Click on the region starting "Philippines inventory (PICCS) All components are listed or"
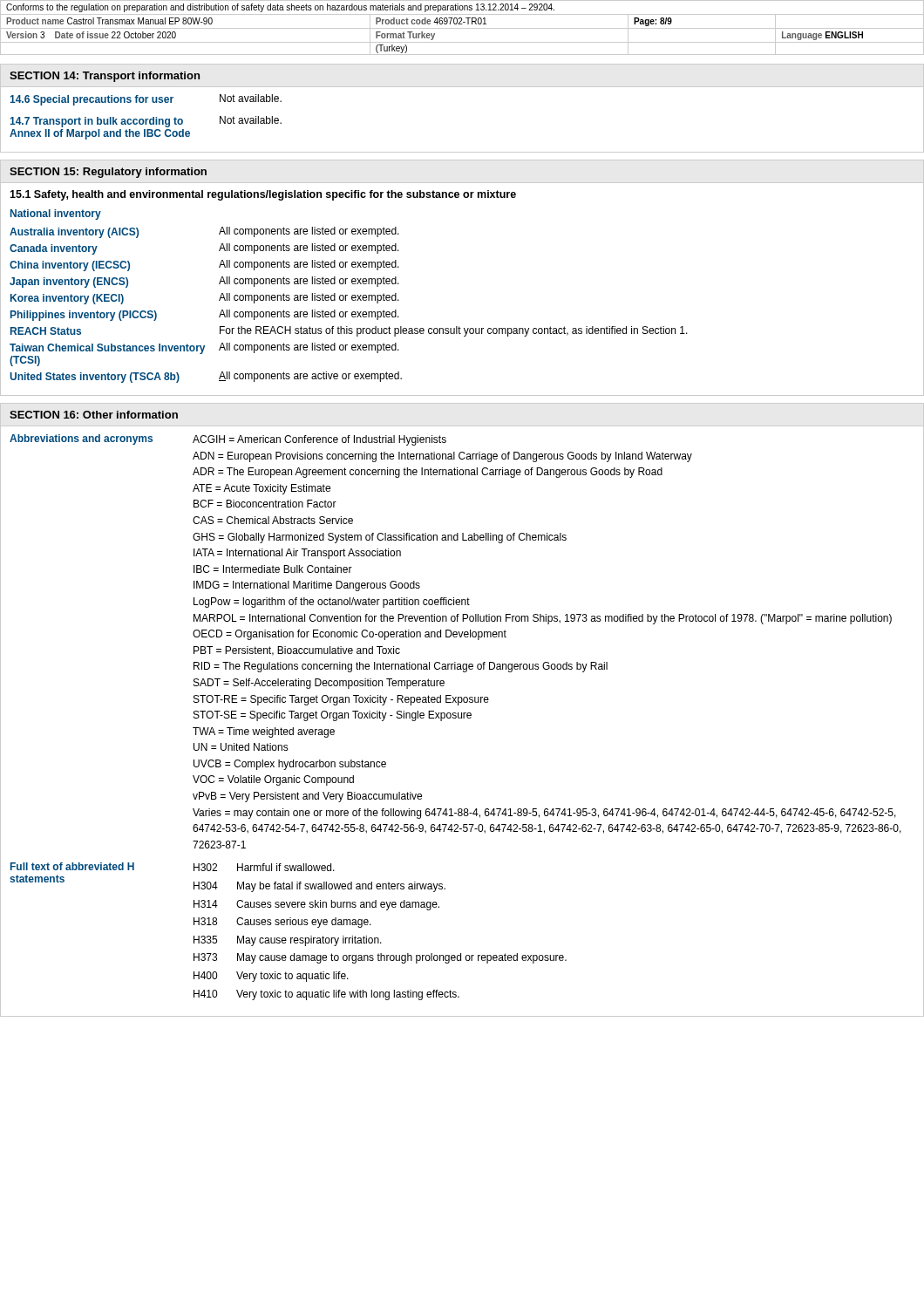 [x=80, y=315]
